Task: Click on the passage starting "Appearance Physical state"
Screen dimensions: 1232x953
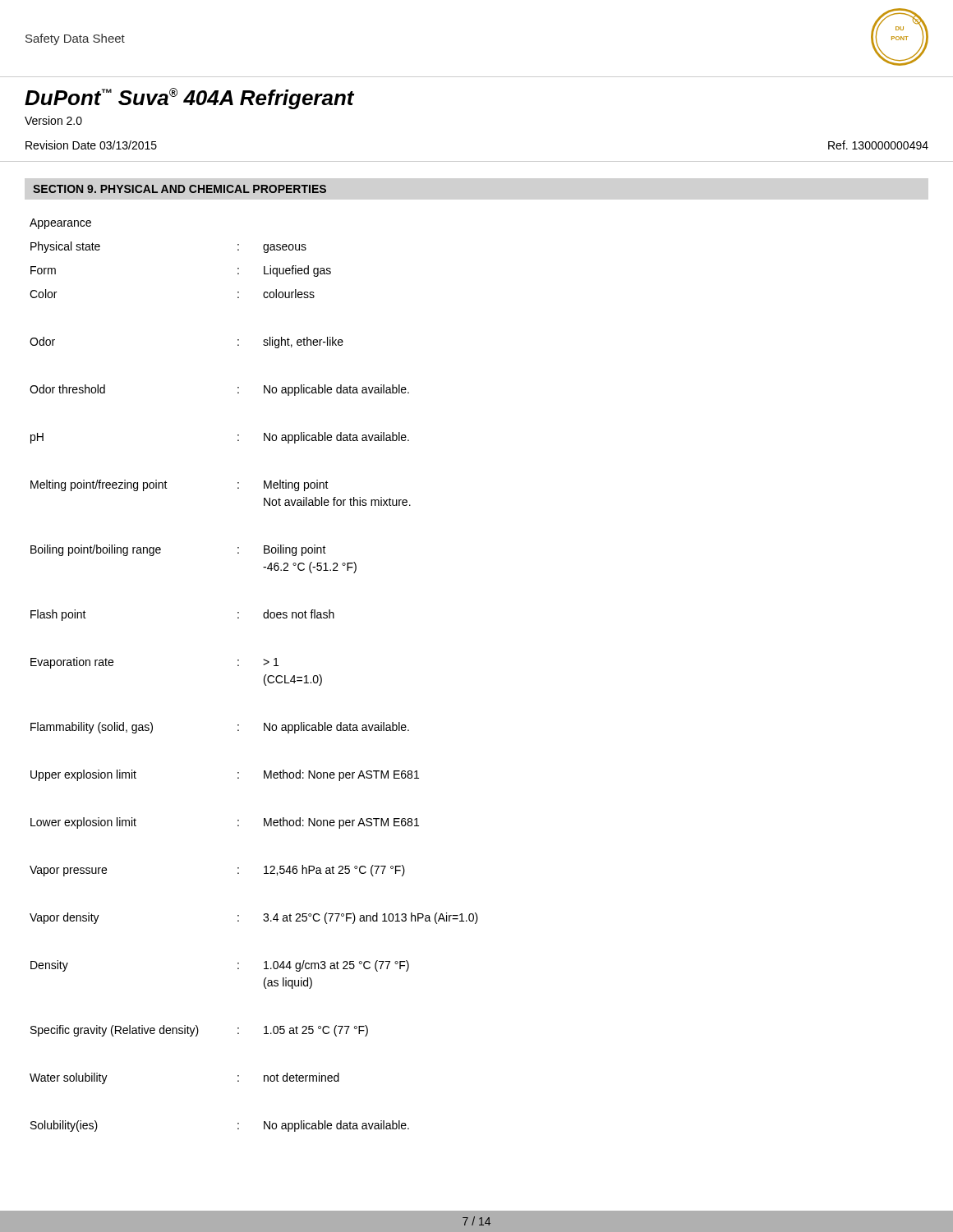Action: pyautogui.click(x=60, y=224)
